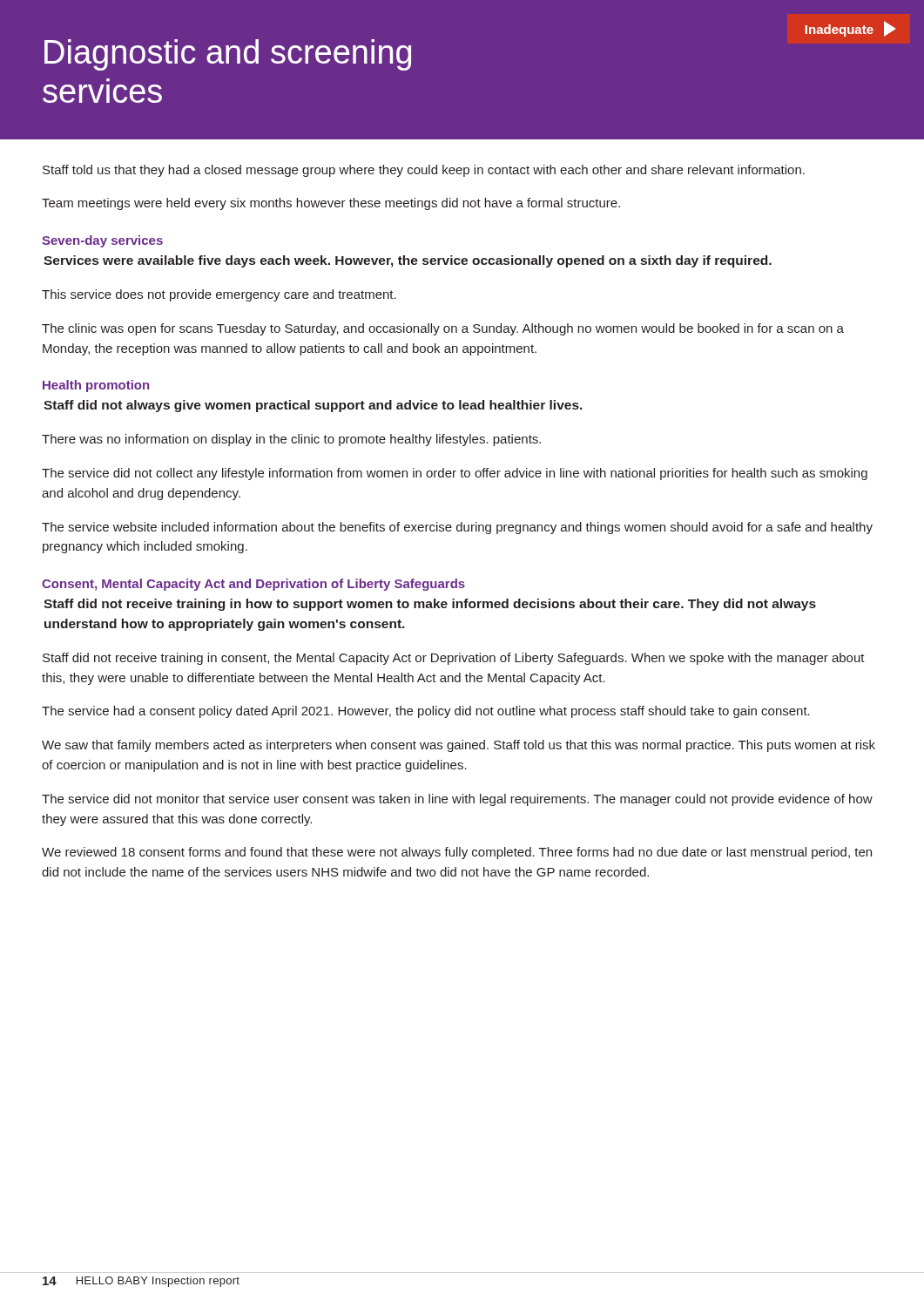
Task: Point to the block starting "Team meetings were held every six"
Action: 331,203
